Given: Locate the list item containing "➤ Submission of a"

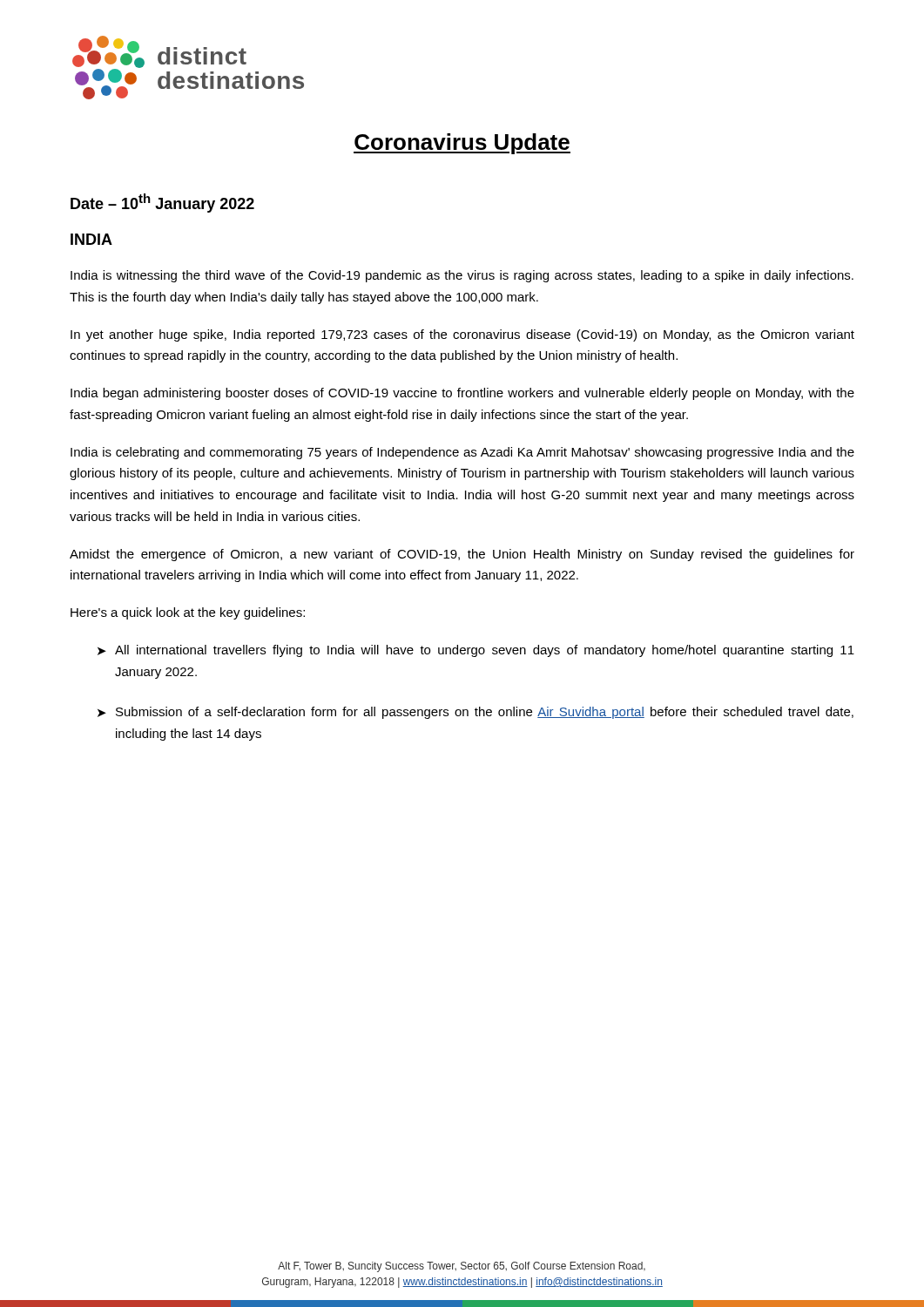Looking at the screenshot, I should (475, 723).
